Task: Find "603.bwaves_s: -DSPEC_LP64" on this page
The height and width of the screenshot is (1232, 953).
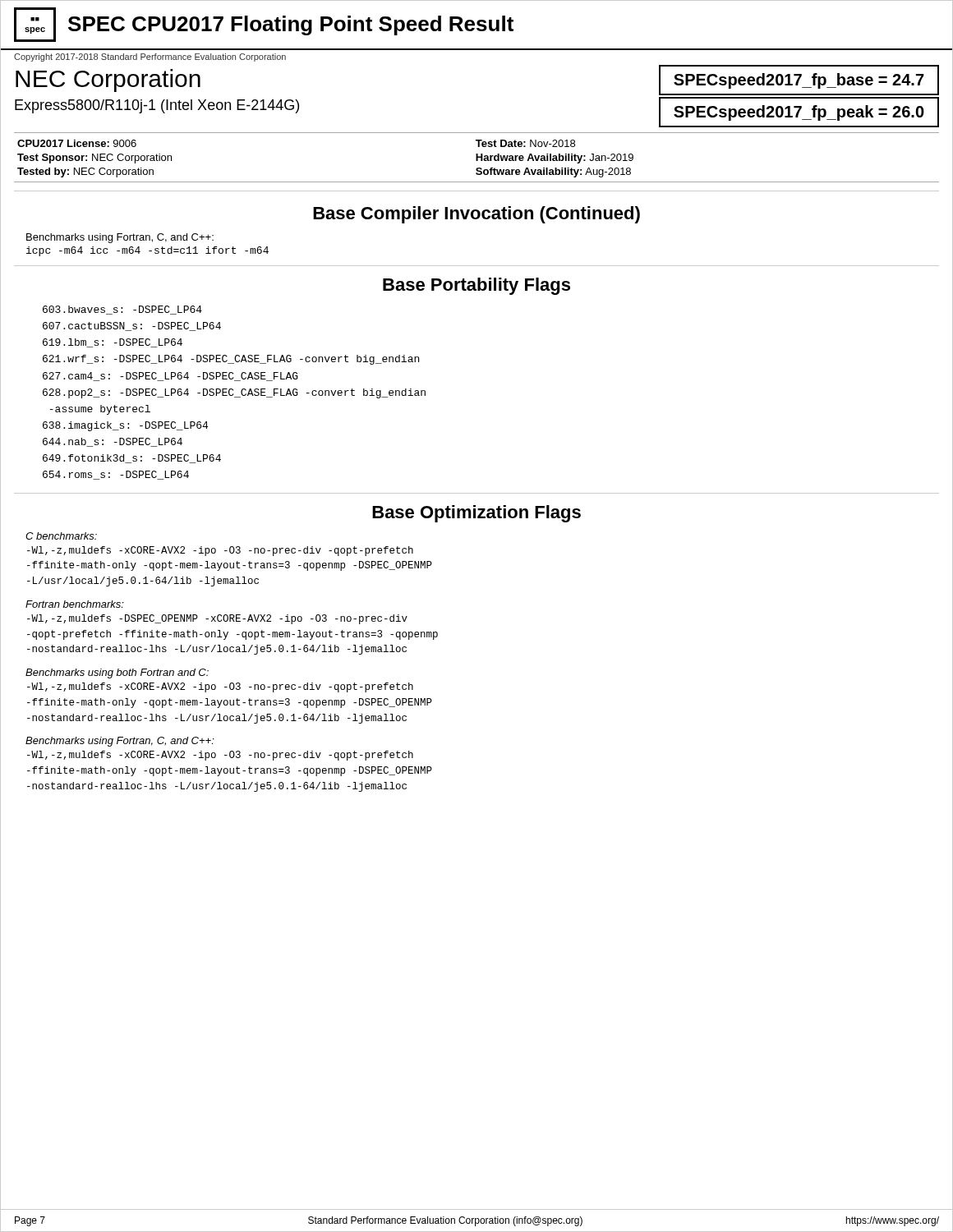Action: pyautogui.click(x=122, y=310)
